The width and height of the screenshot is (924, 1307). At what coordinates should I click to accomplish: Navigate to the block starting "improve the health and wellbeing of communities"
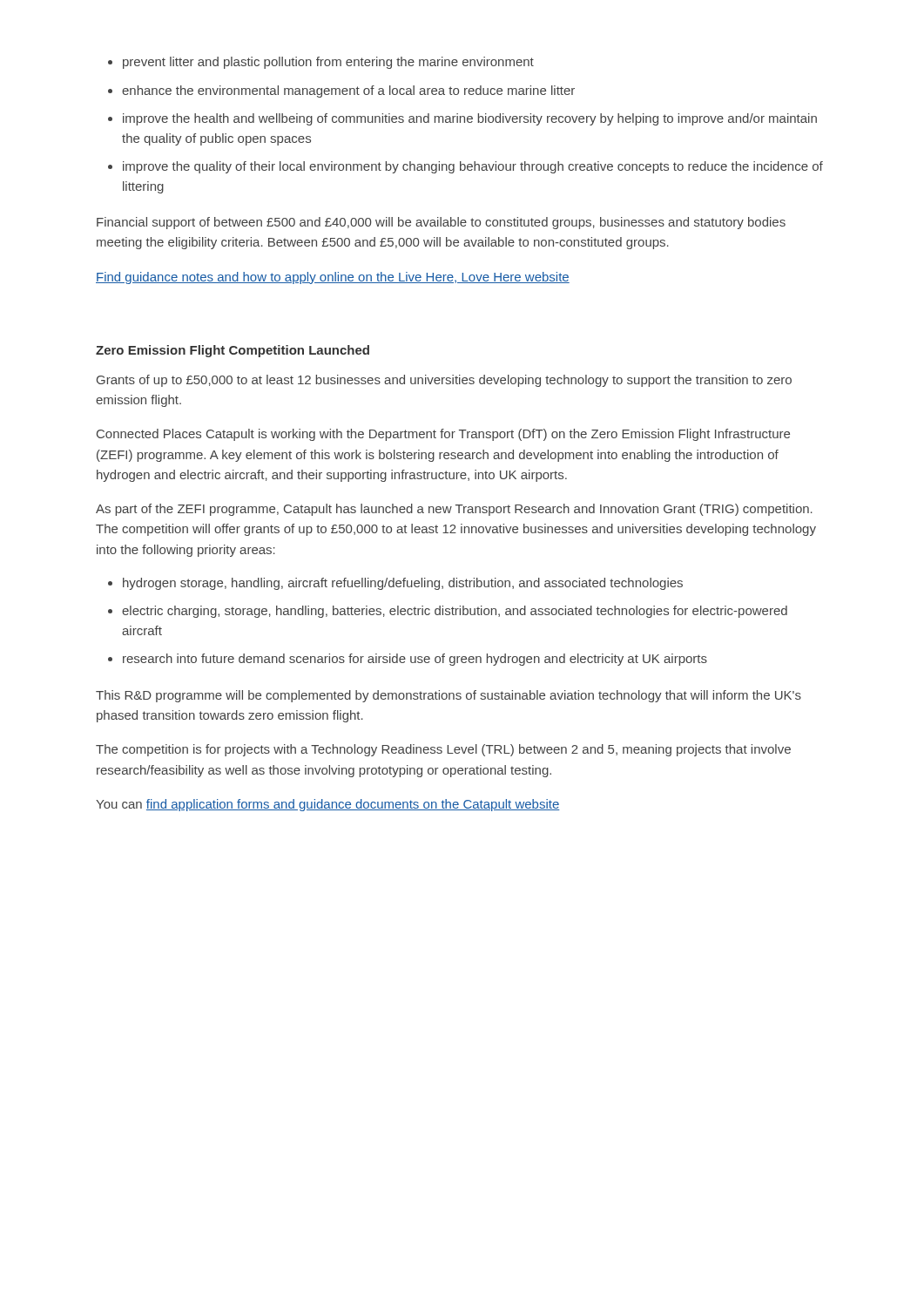point(470,128)
